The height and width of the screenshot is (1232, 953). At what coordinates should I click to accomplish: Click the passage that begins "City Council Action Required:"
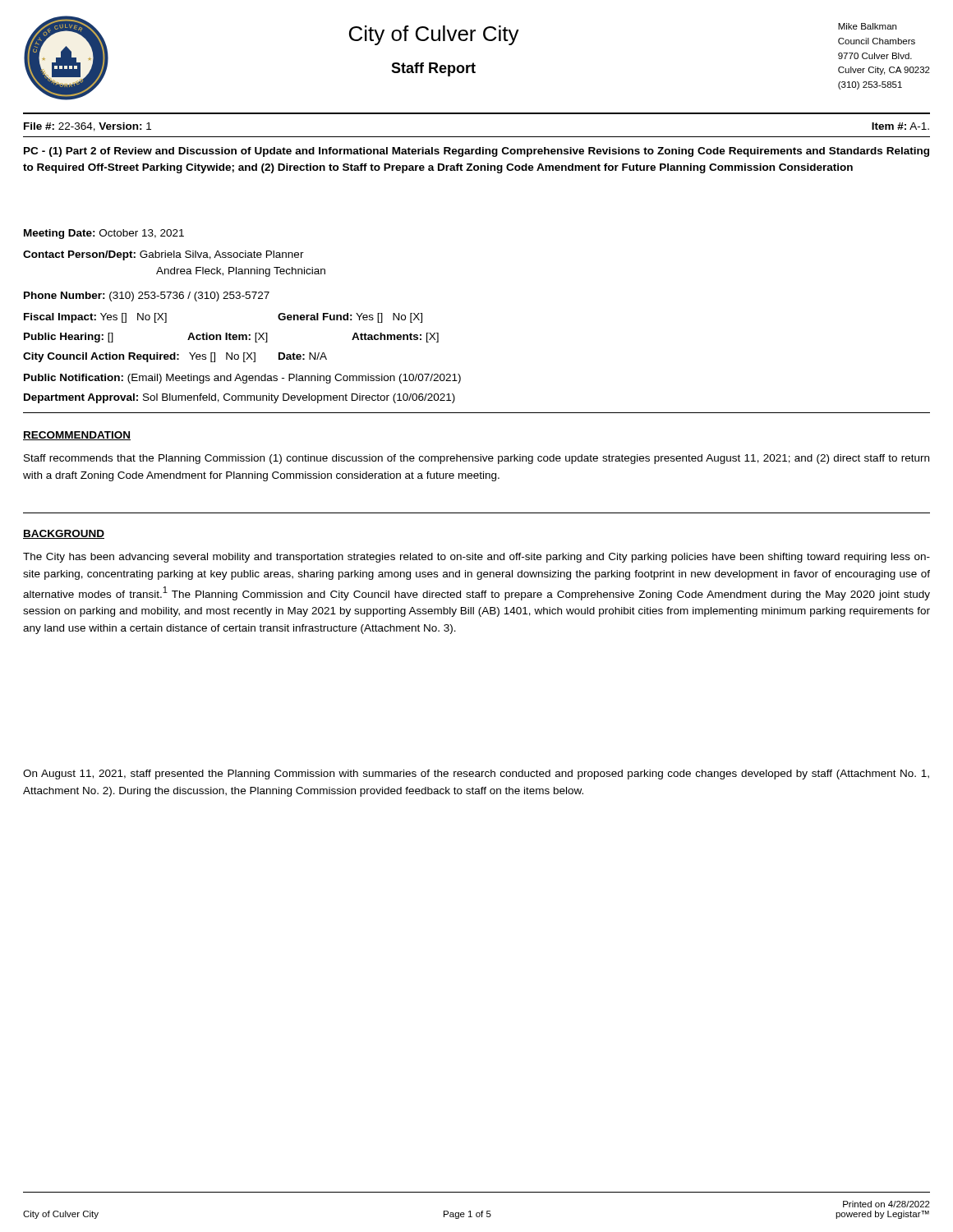tap(175, 357)
